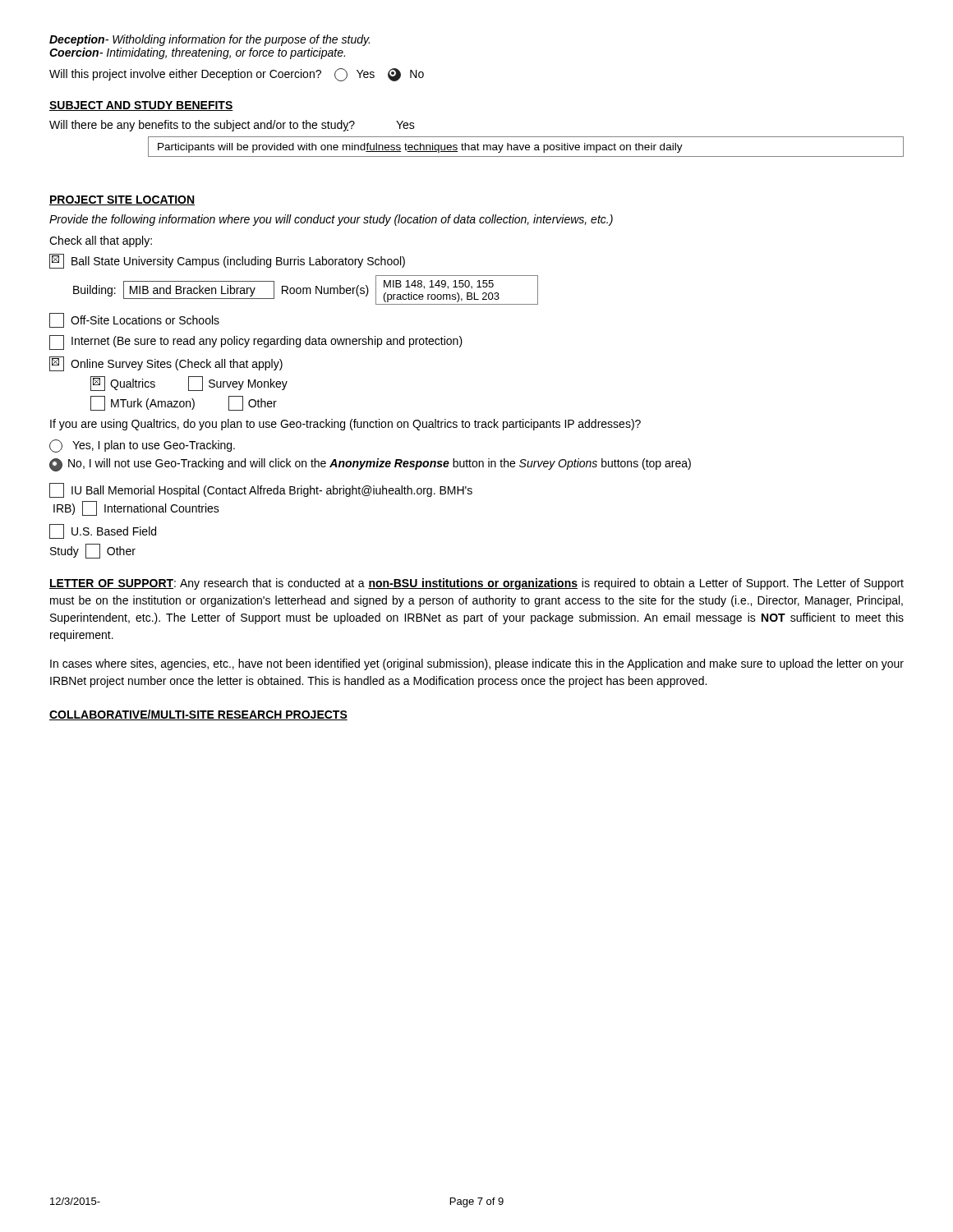Select the text block starting "Check all that apply:"
Viewport: 953px width, 1232px height.
pyautogui.click(x=101, y=241)
